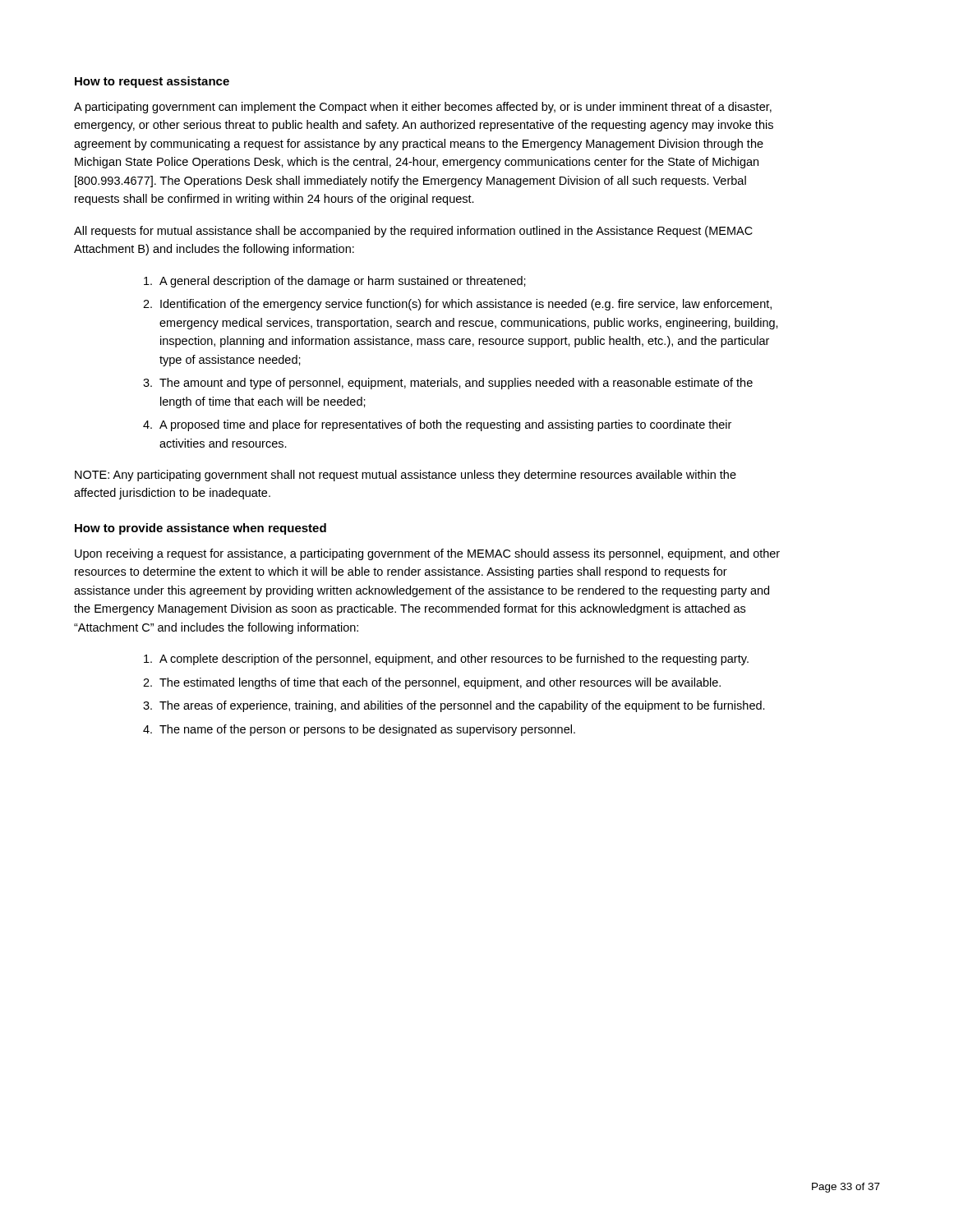Where is the passage that starts "2. Identification of the emergency service"?
Screen dimensions: 1232x954
(x=452, y=332)
